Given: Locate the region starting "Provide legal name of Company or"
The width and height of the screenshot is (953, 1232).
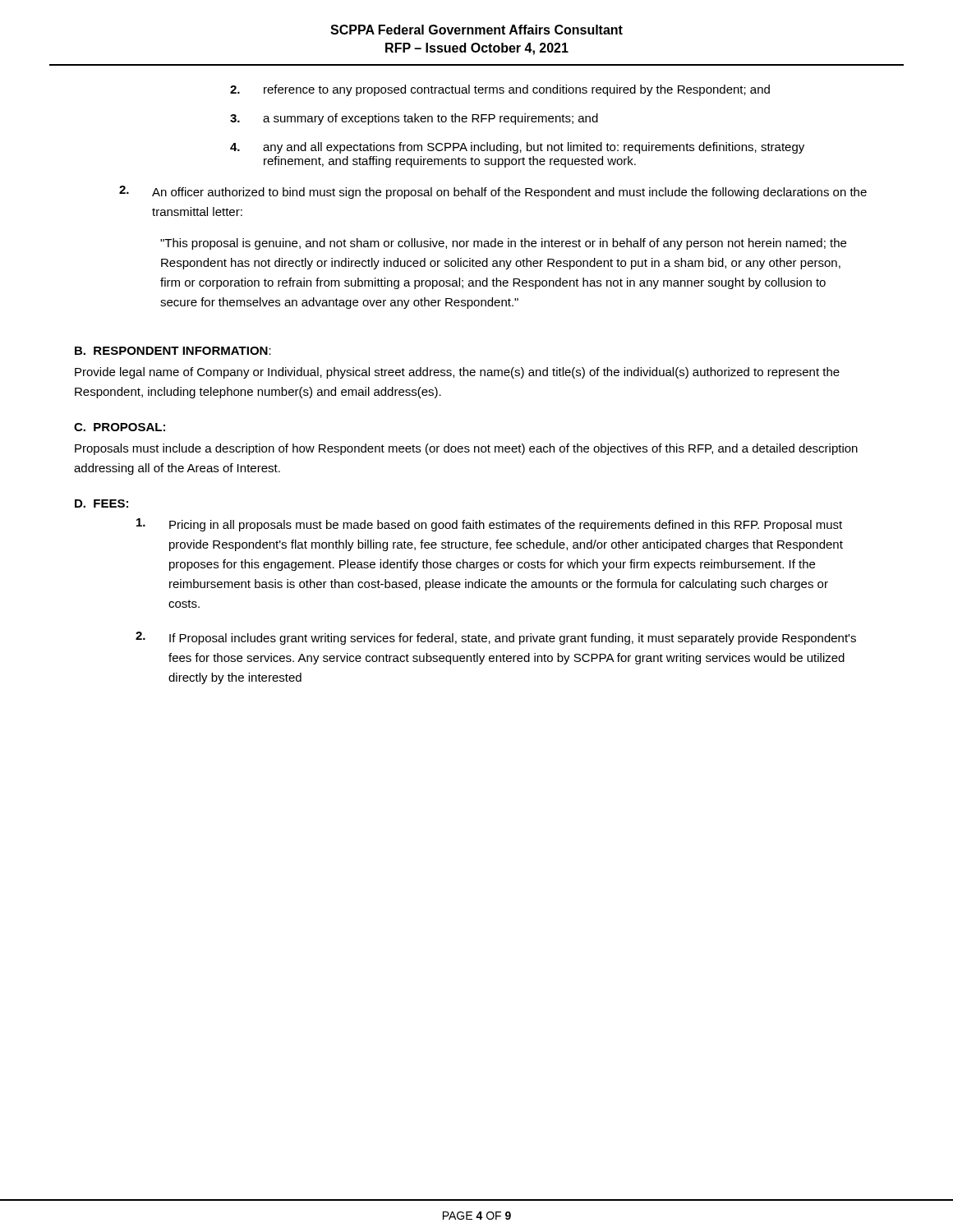Looking at the screenshot, I should pyautogui.click(x=457, y=381).
